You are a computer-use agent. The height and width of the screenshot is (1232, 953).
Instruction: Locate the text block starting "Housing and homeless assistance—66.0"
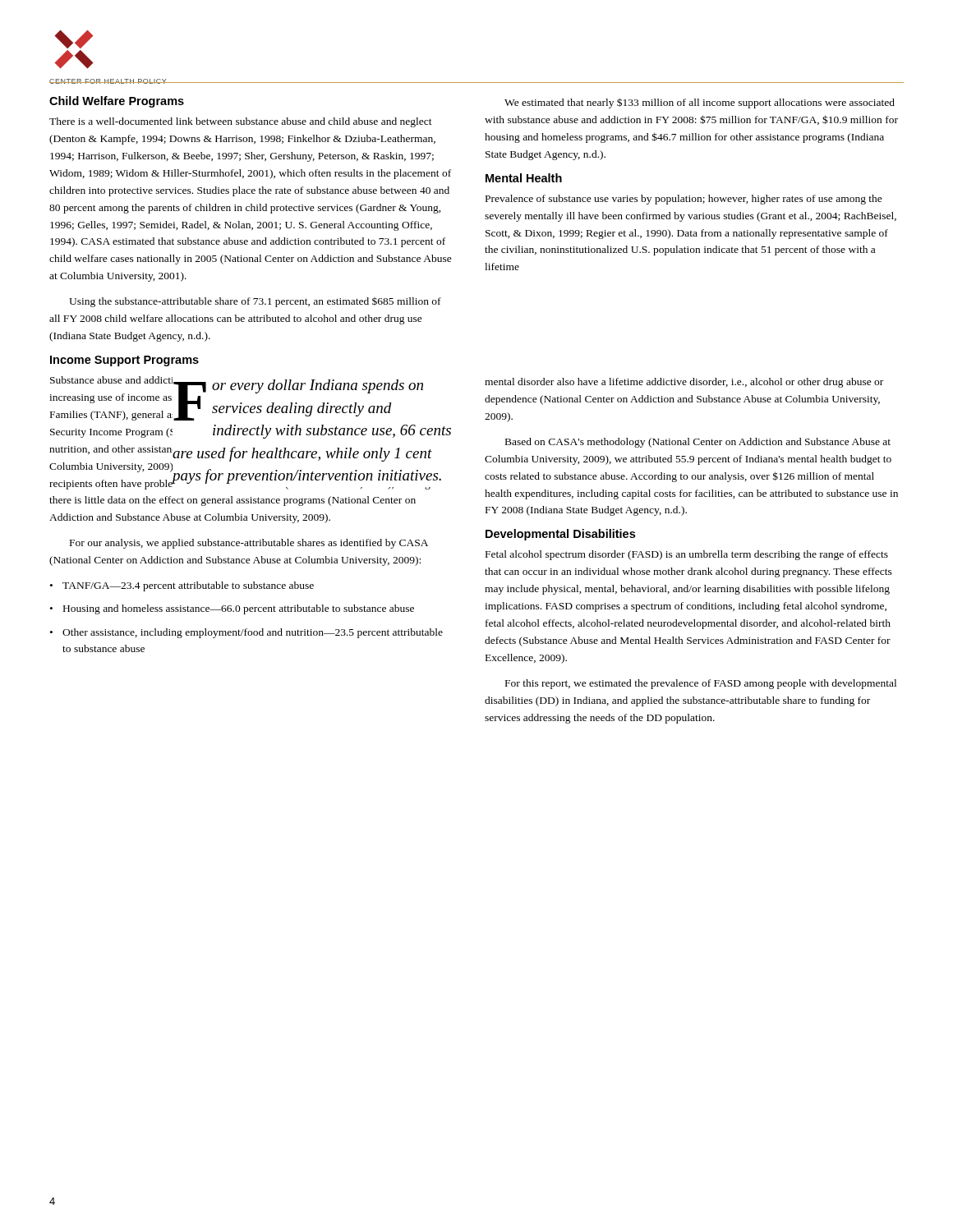(x=238, y=608)
